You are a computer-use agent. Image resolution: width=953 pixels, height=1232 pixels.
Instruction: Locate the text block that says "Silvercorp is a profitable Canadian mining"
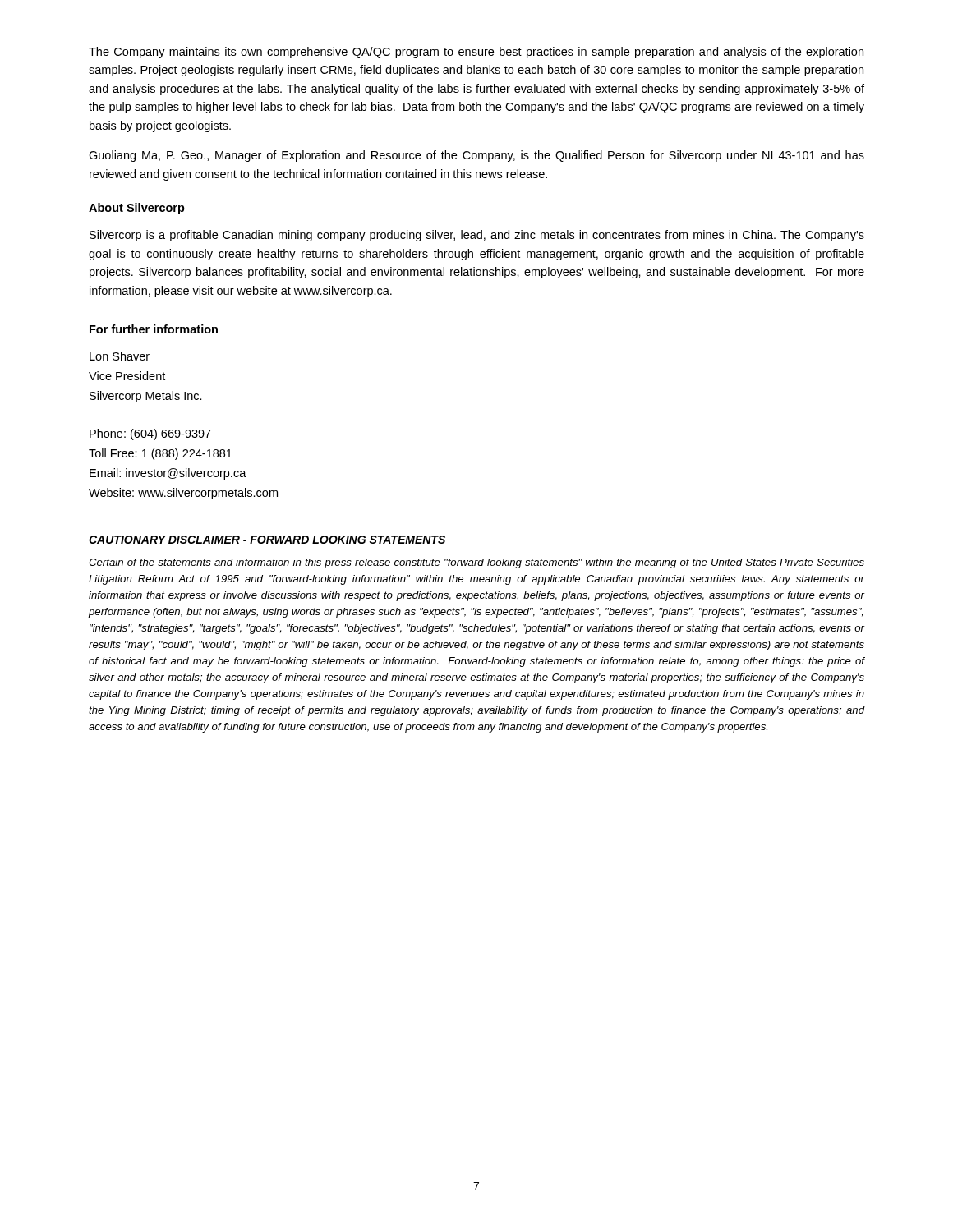tap(476, 263)
